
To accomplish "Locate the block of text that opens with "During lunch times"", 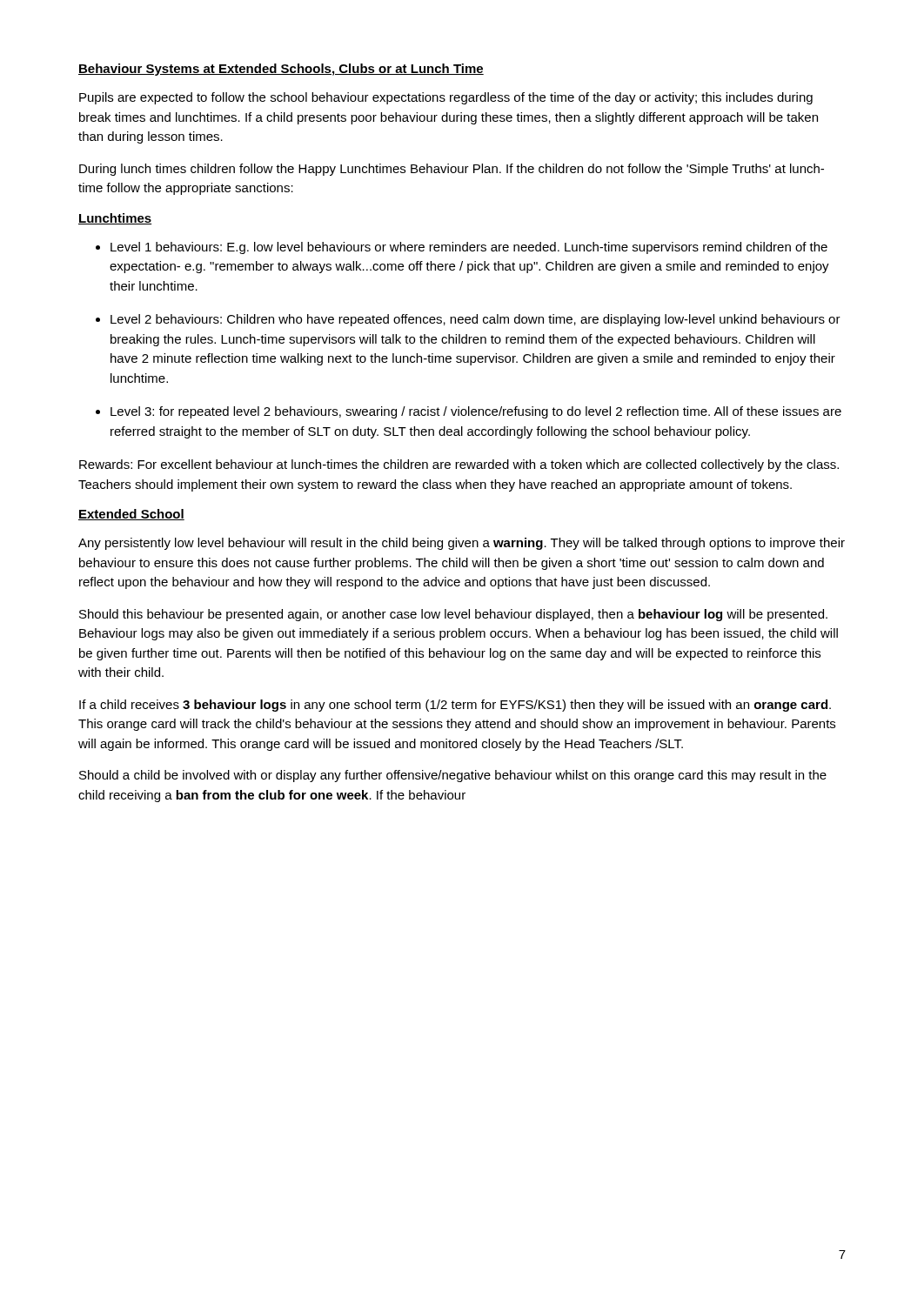I will click(x=451, y=178).
